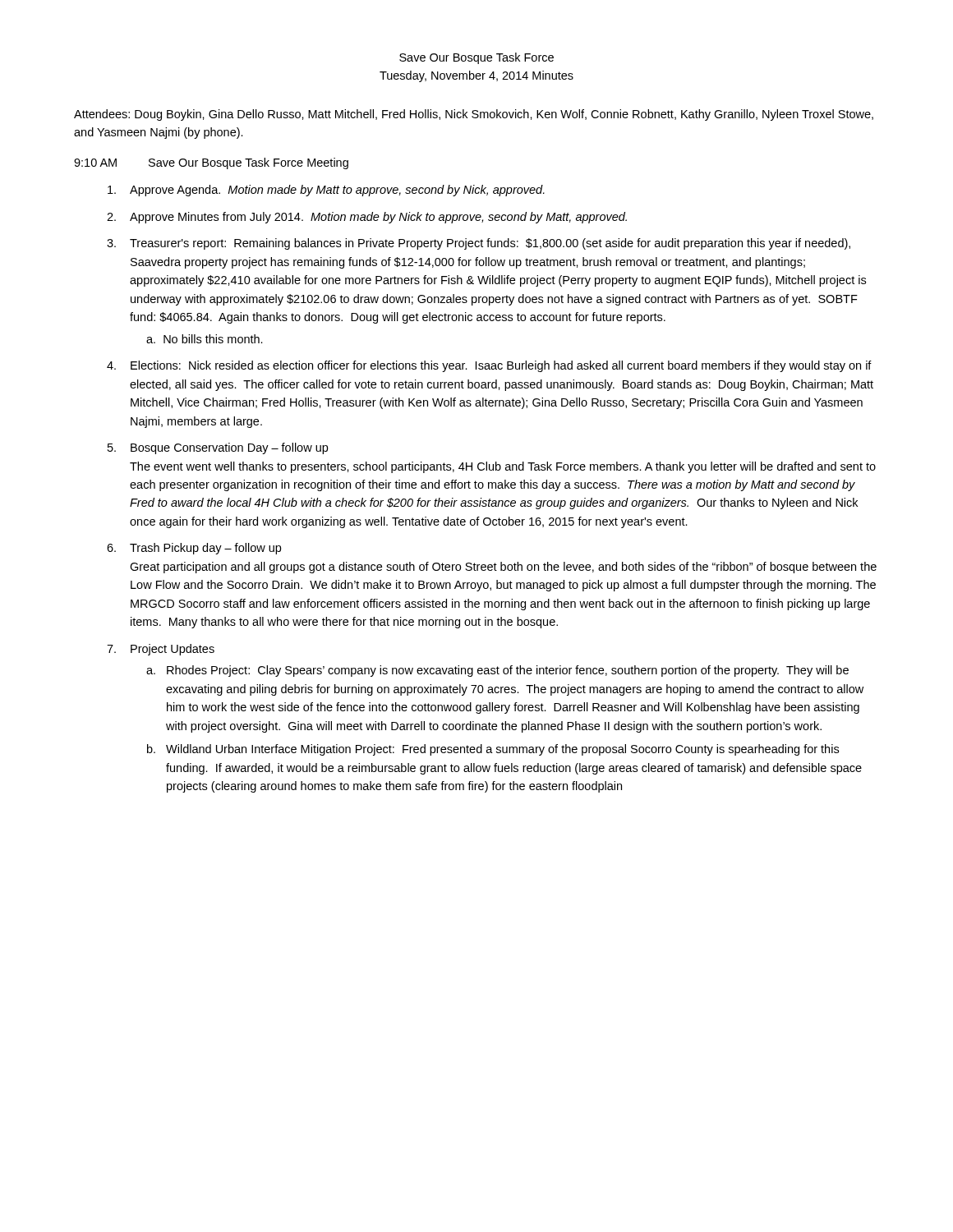Find the text block that reads "Attendees: Doug Boykin, Gina Dello"
The image size is (953, 1232).
coord(474,123)
